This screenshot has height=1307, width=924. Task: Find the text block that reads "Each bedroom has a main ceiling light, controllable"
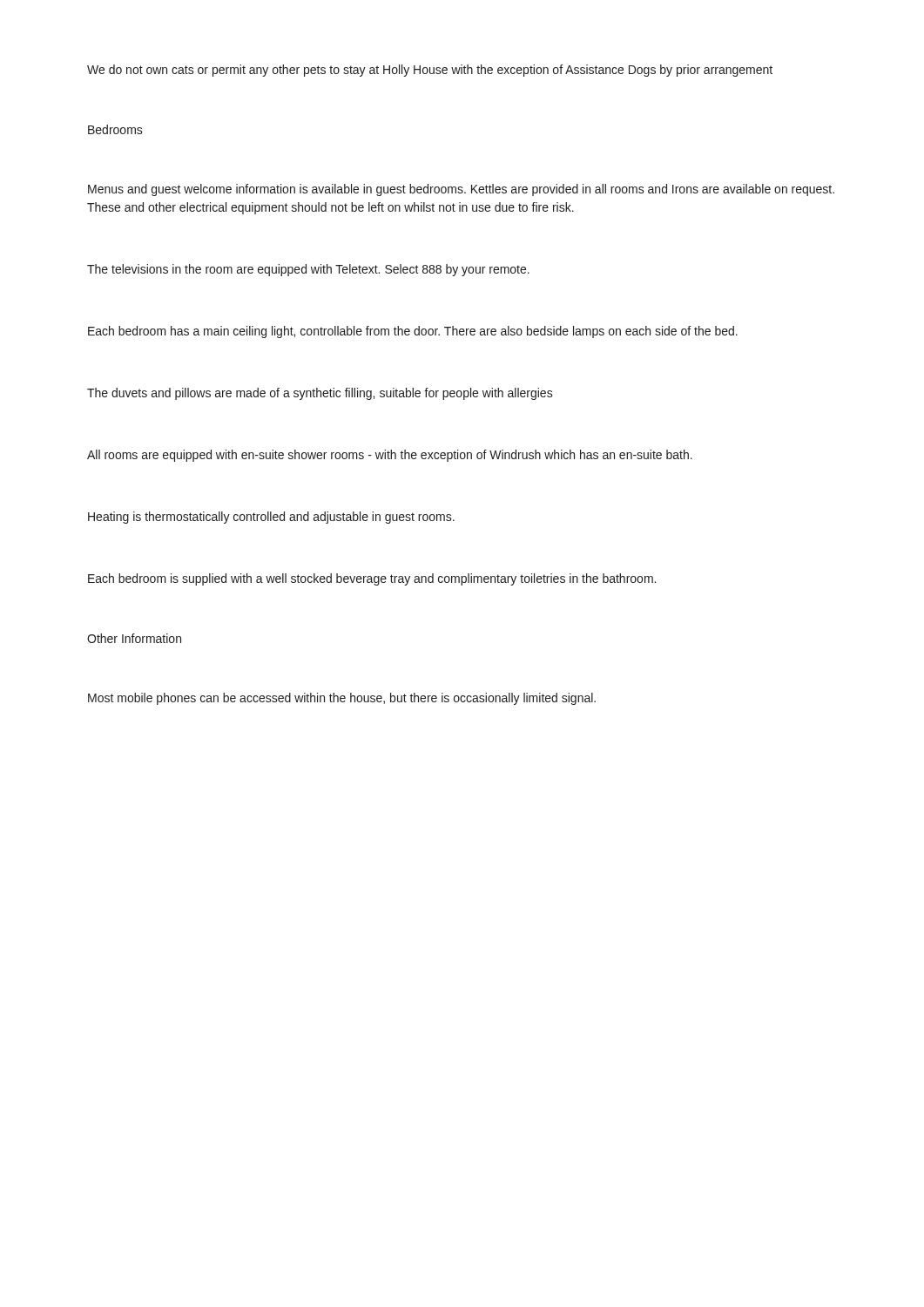(413, 331)
